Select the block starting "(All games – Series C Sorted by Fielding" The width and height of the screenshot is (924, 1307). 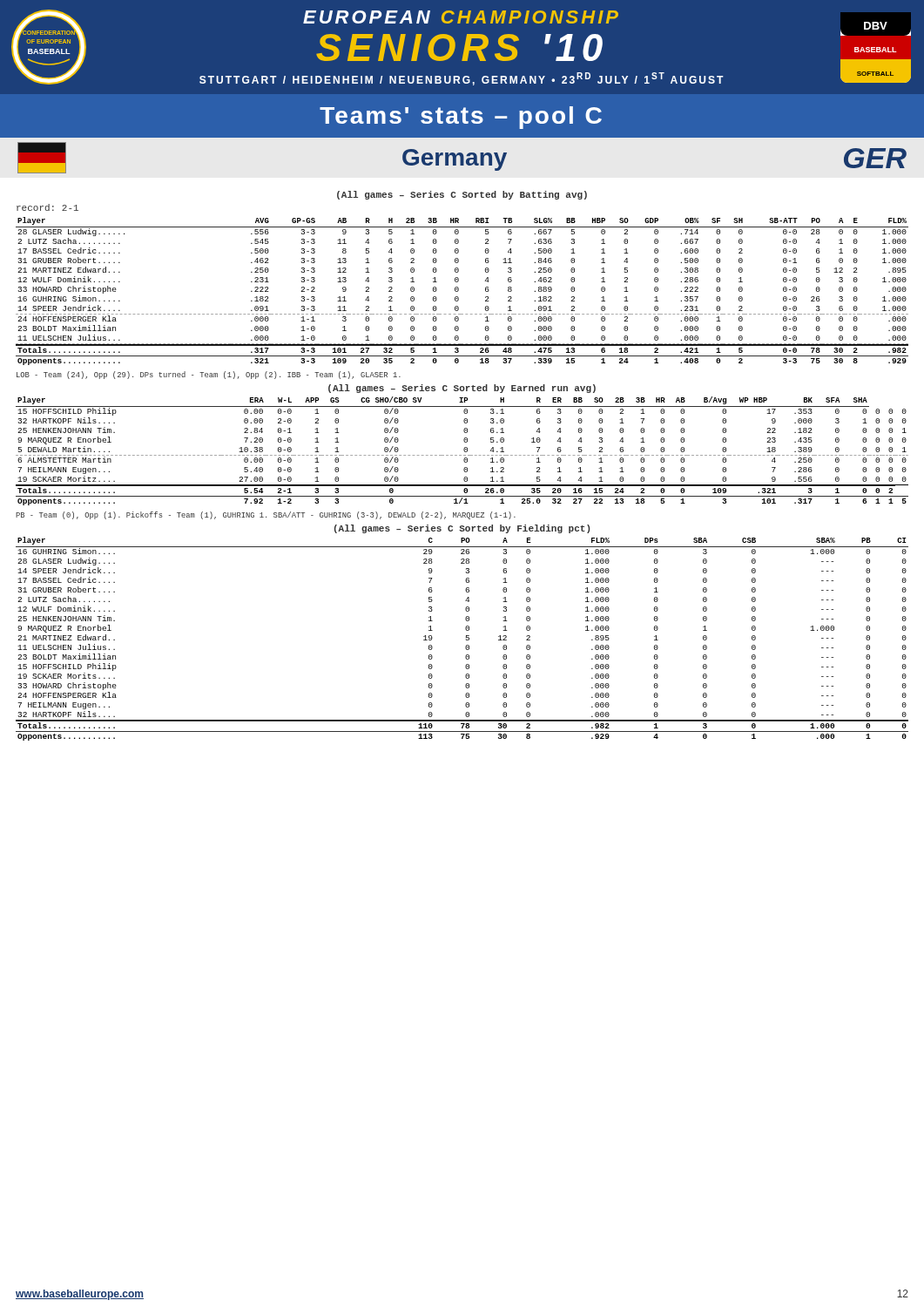[462, 529]
